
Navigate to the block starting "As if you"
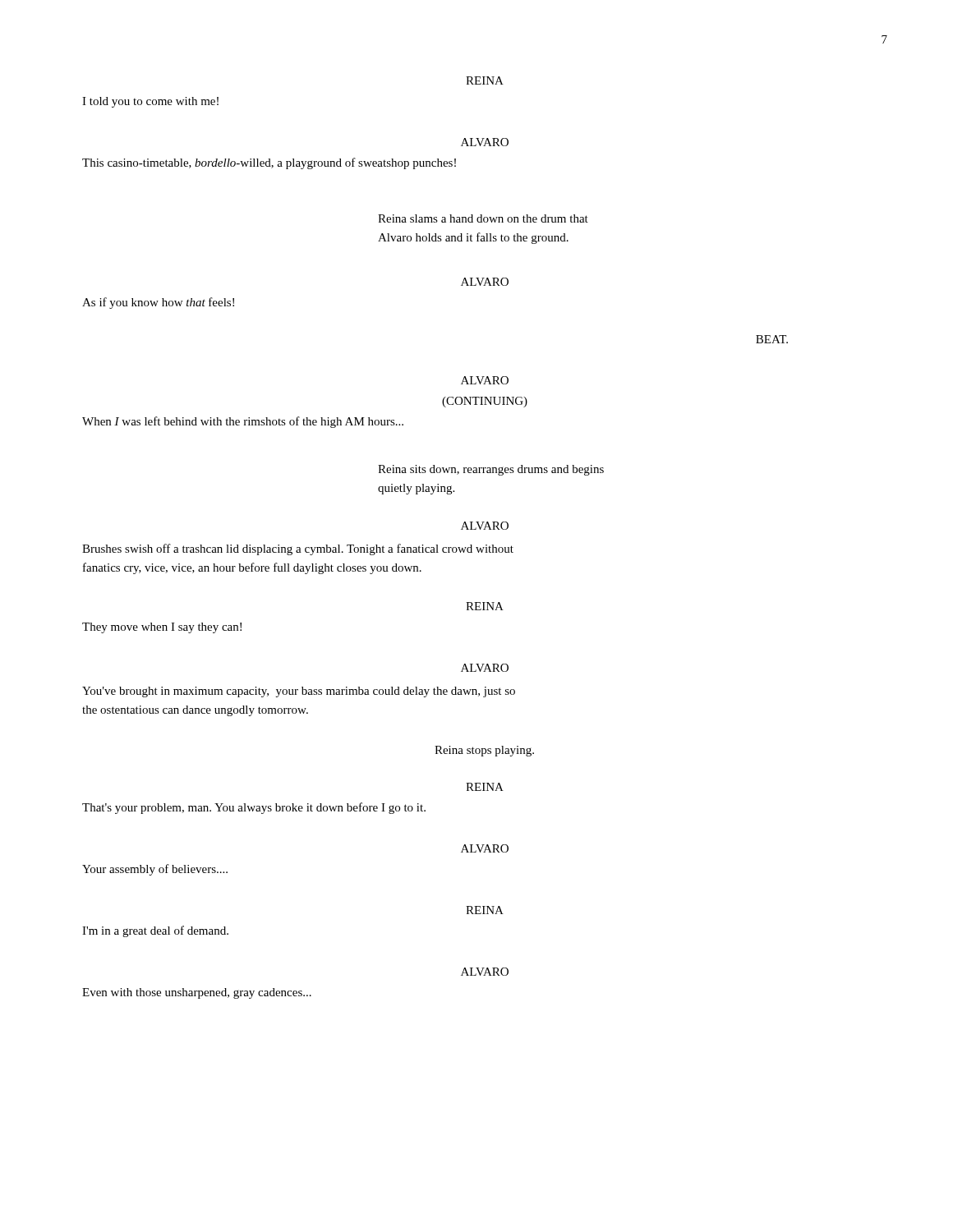[159, 302]
